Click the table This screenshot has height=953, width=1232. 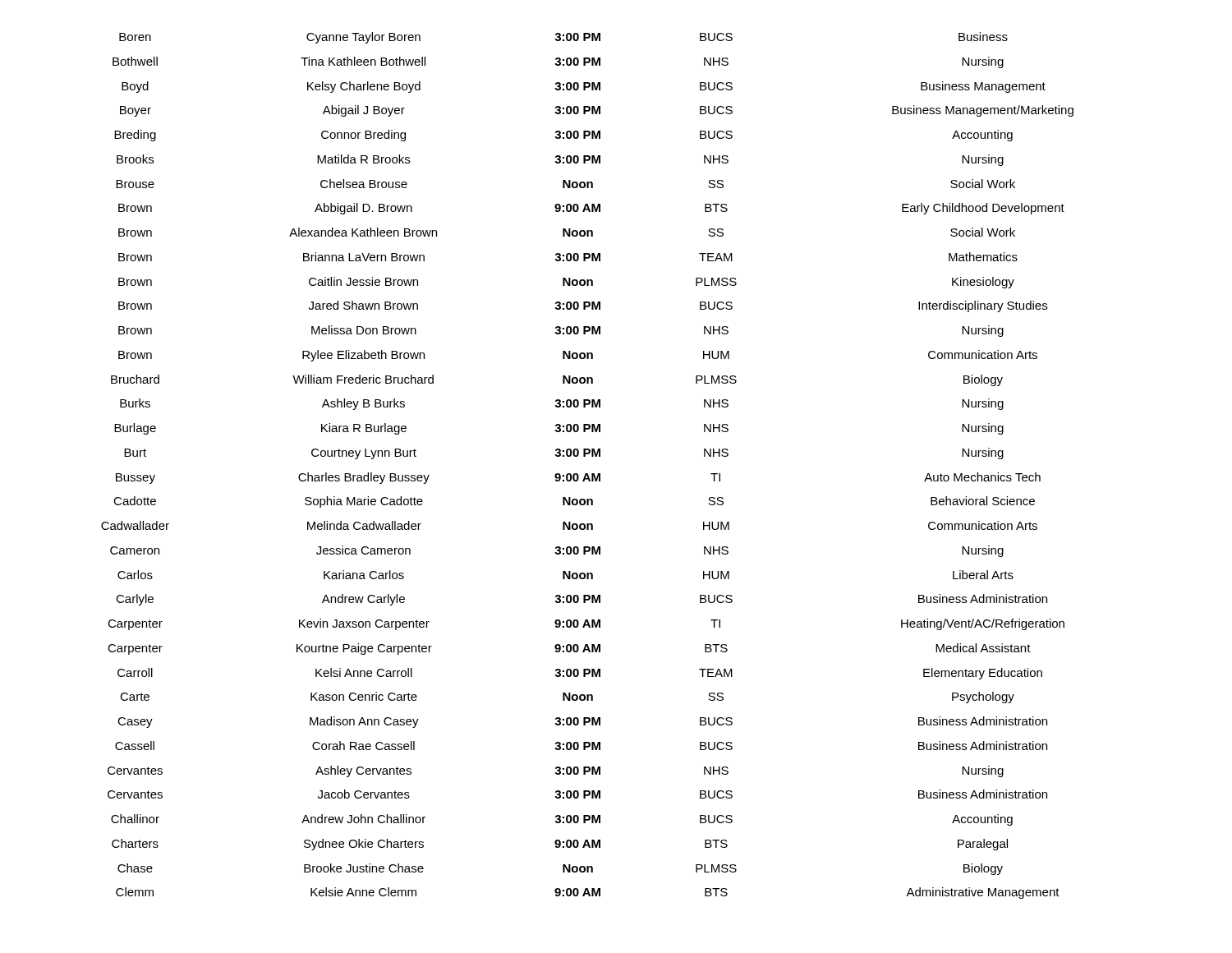tap(616, 465)
